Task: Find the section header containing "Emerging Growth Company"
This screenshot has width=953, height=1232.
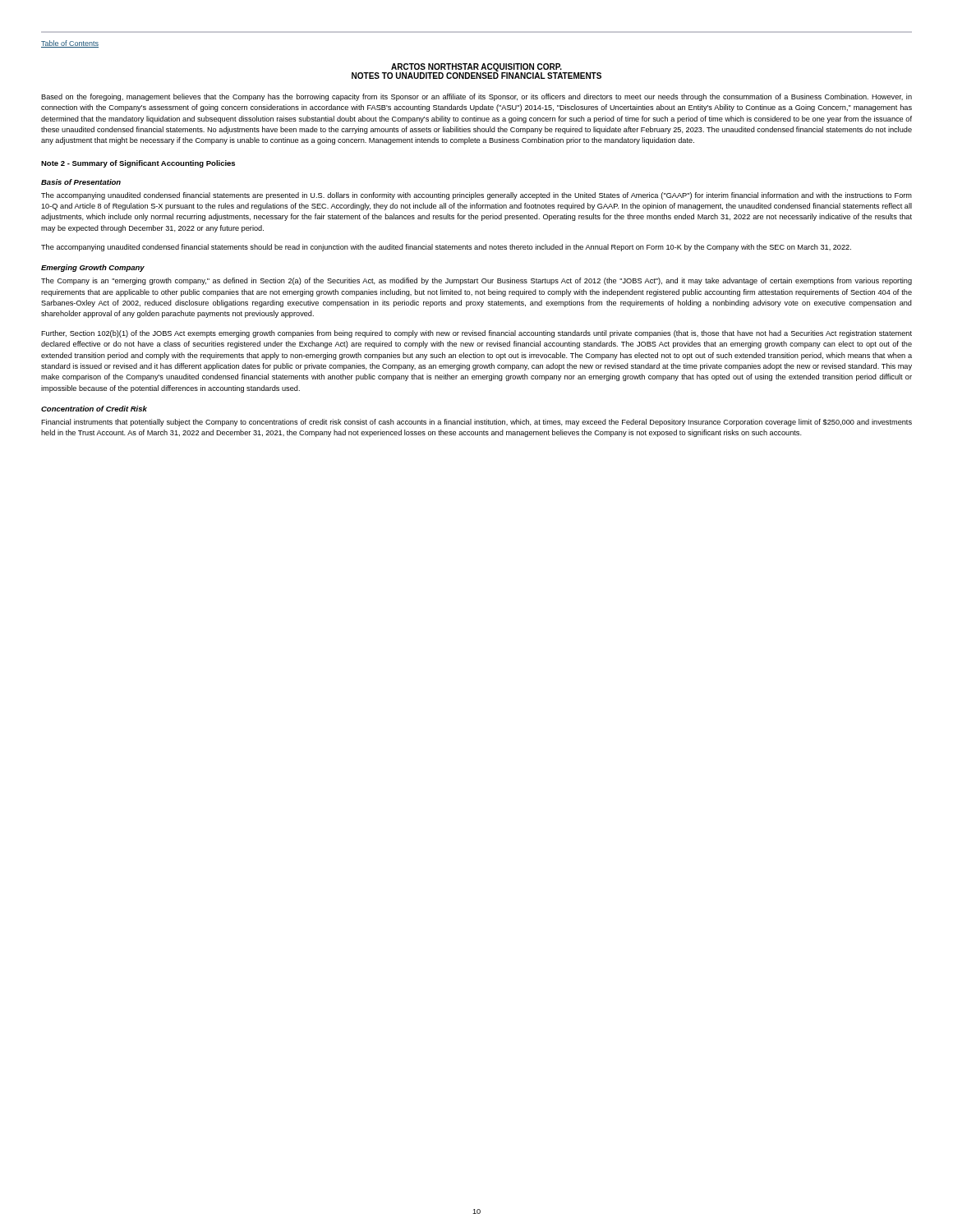Action: [x=93, y=268]
